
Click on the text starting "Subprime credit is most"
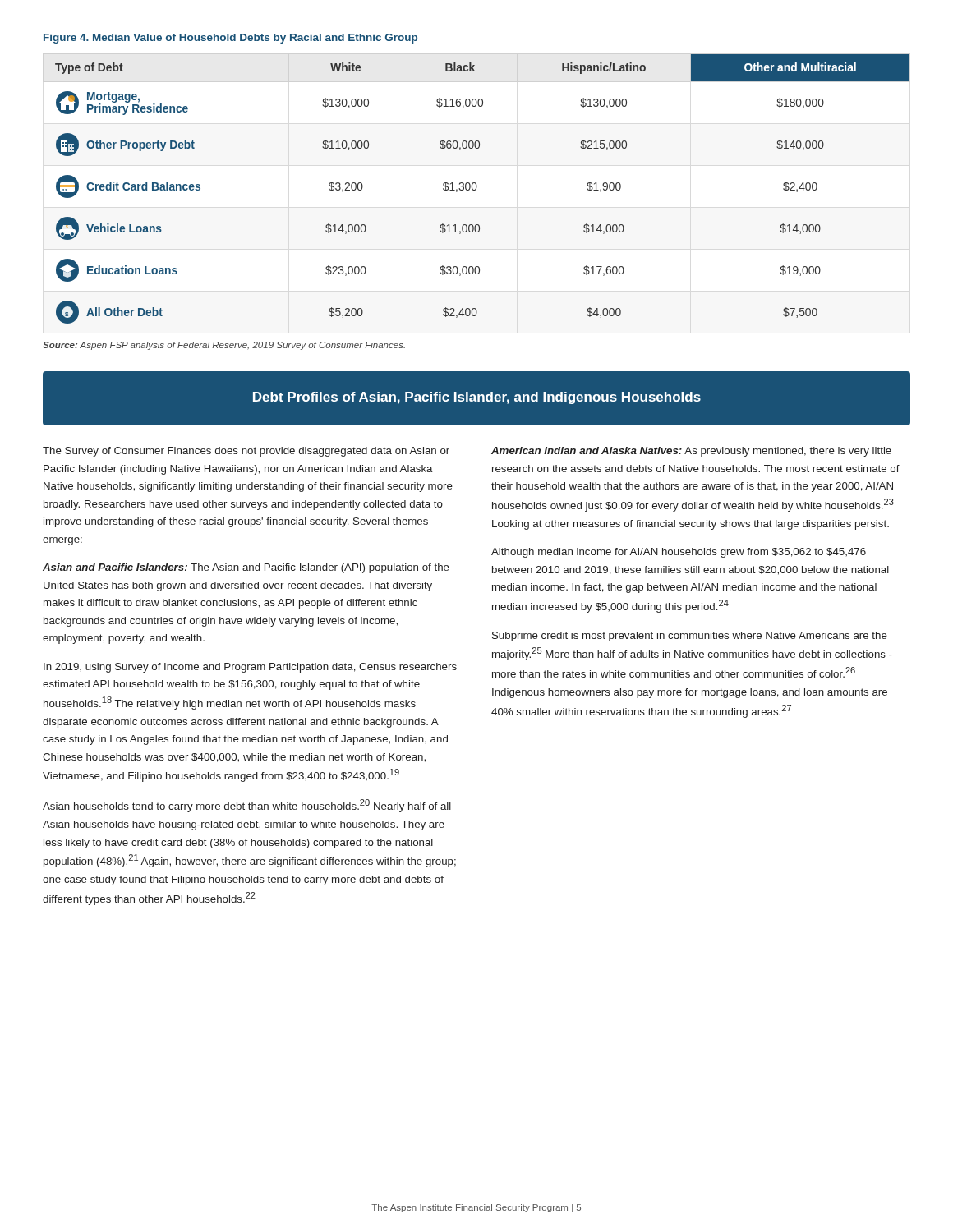(701, 674)
